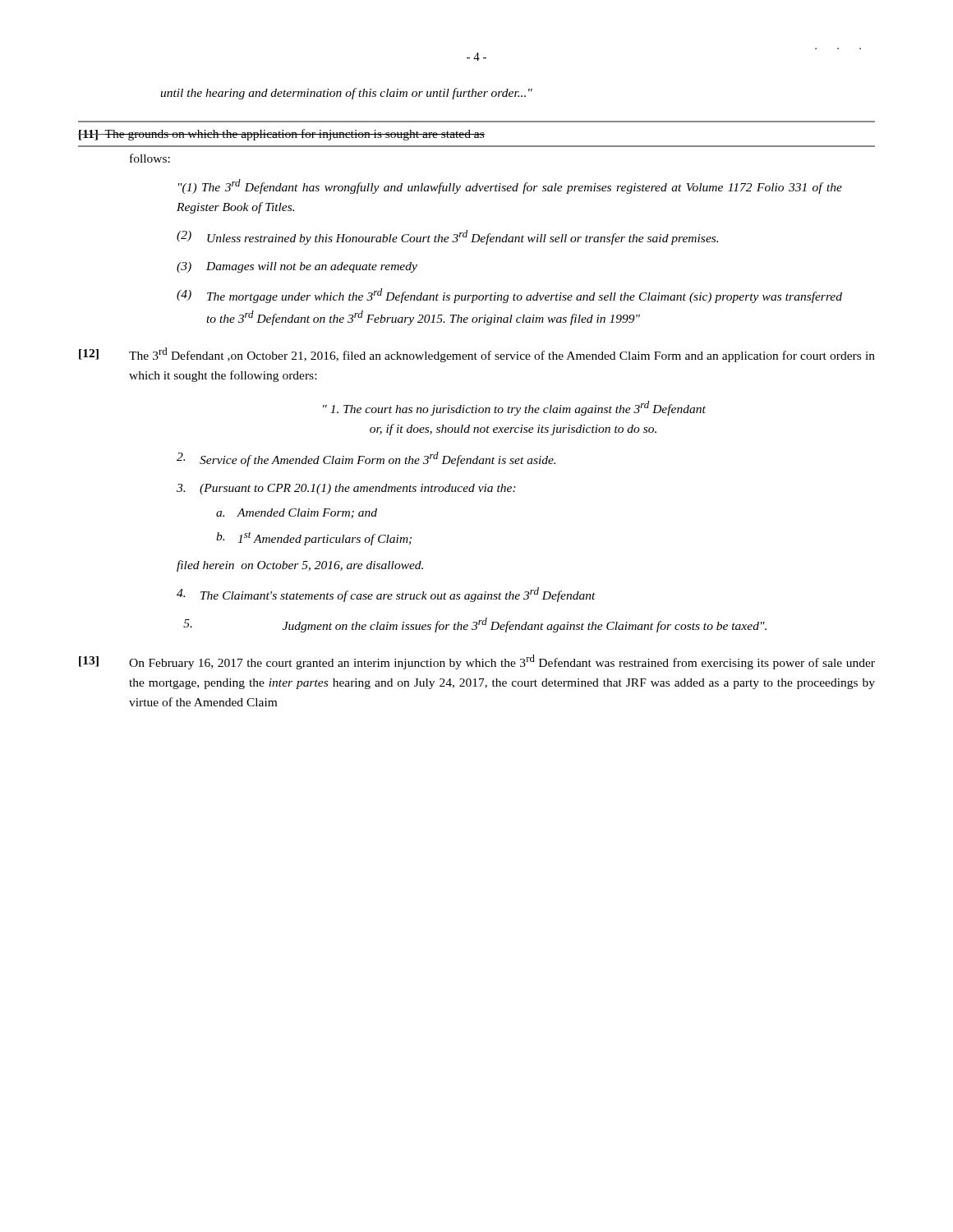The image size is (953, 1232).
Task: Select the text starting "filed herein on"
Action: coord(300,564)
